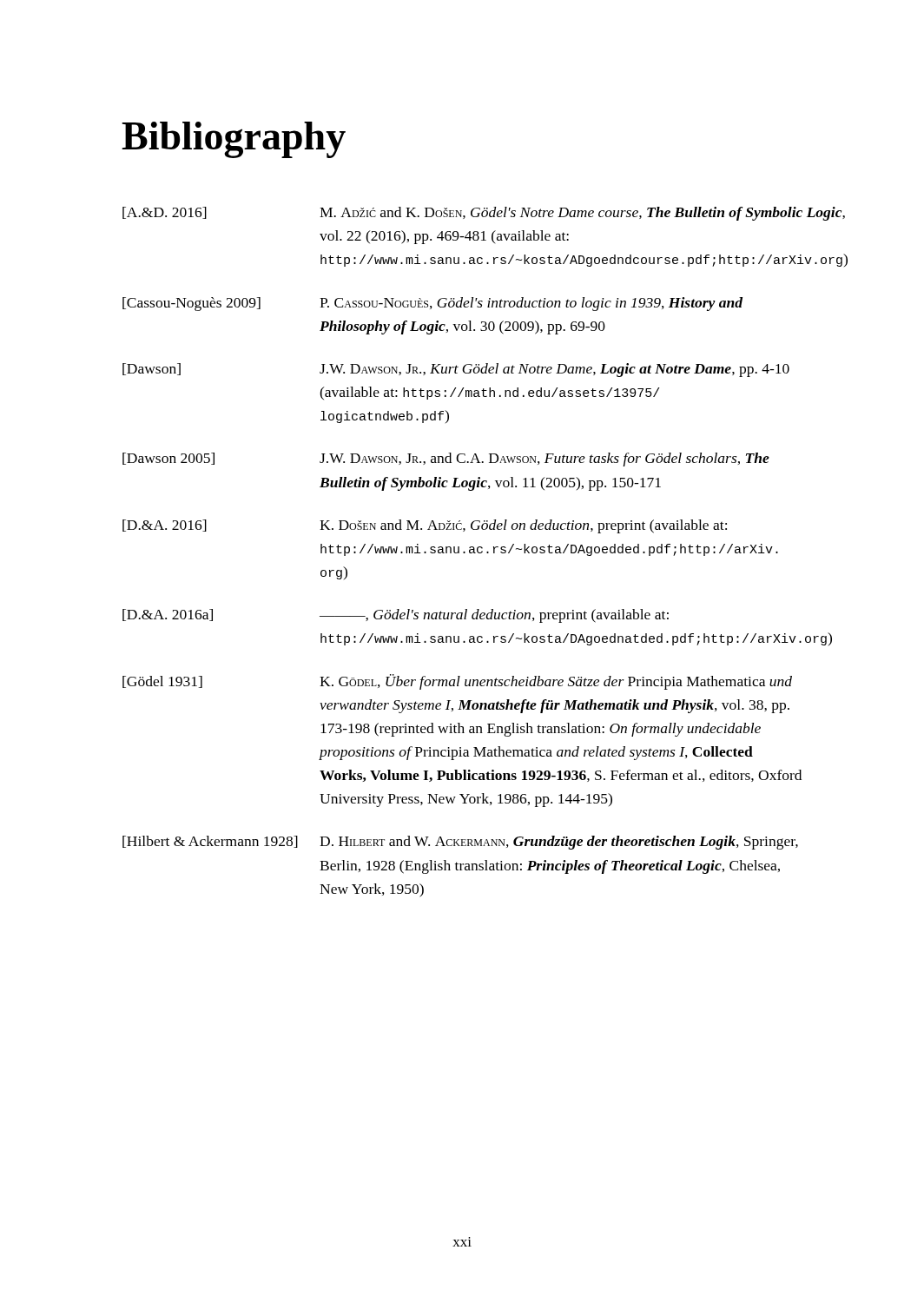The image size is (924, 1303).
Task: Click on the list item that says "[A.&D. 2016] M. Adžić and K."
Action: click(x=462, y=236)
